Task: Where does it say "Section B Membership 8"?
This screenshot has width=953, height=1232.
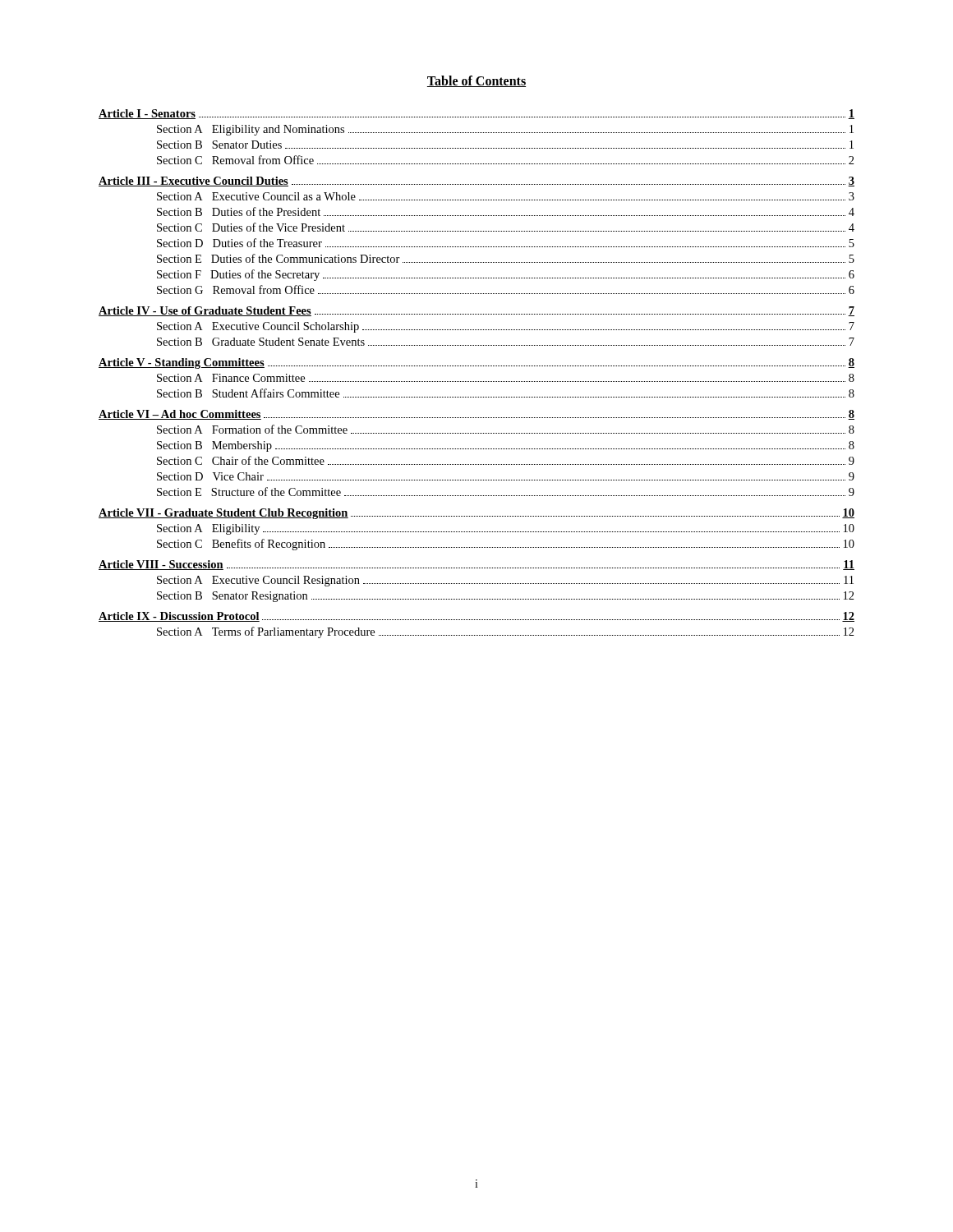Action: (505, 446)
